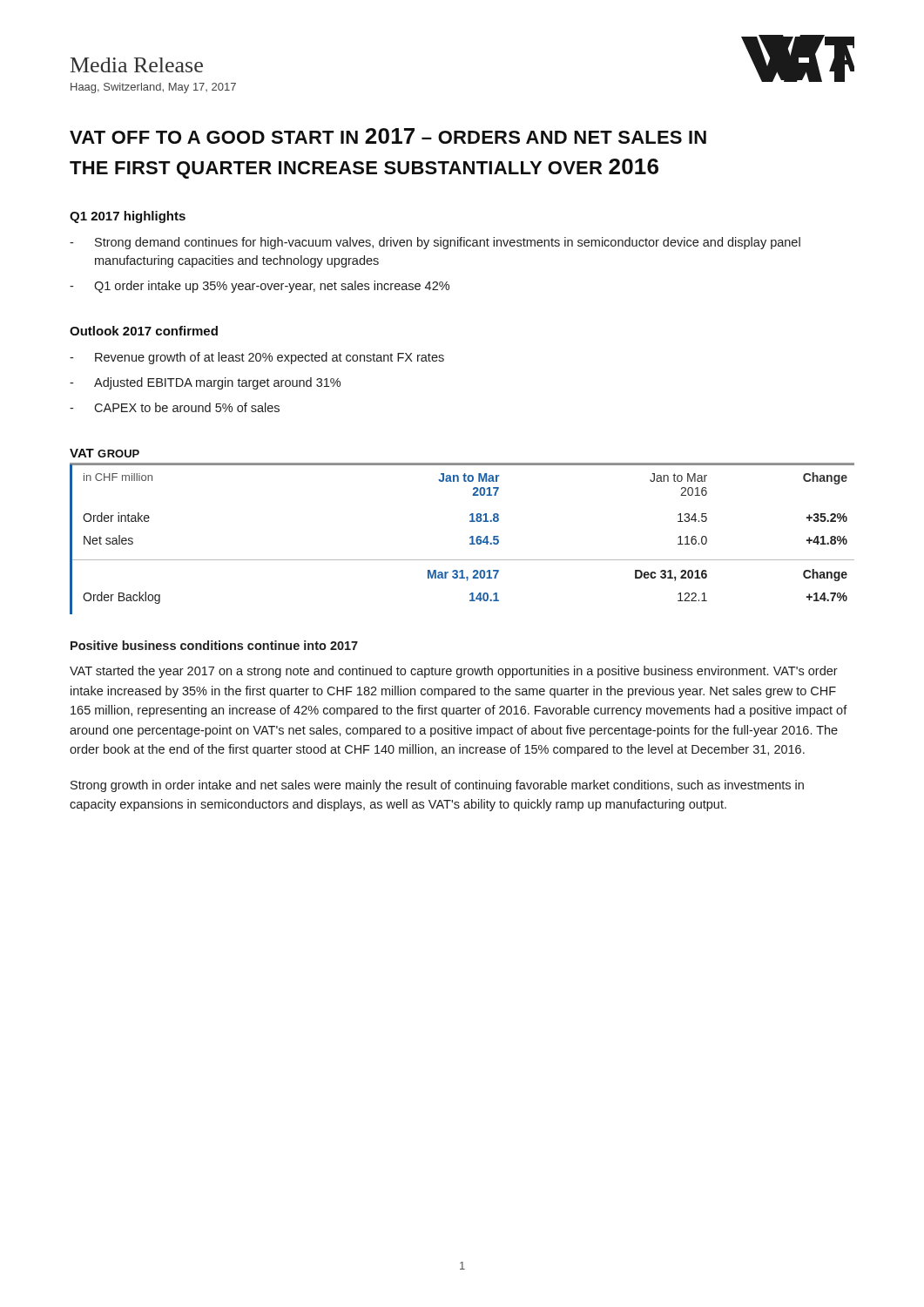The image size is (924, 1307).
Task: Point to the block beginning "VAT started the year 2017"
Action: [x=462, y=711]
